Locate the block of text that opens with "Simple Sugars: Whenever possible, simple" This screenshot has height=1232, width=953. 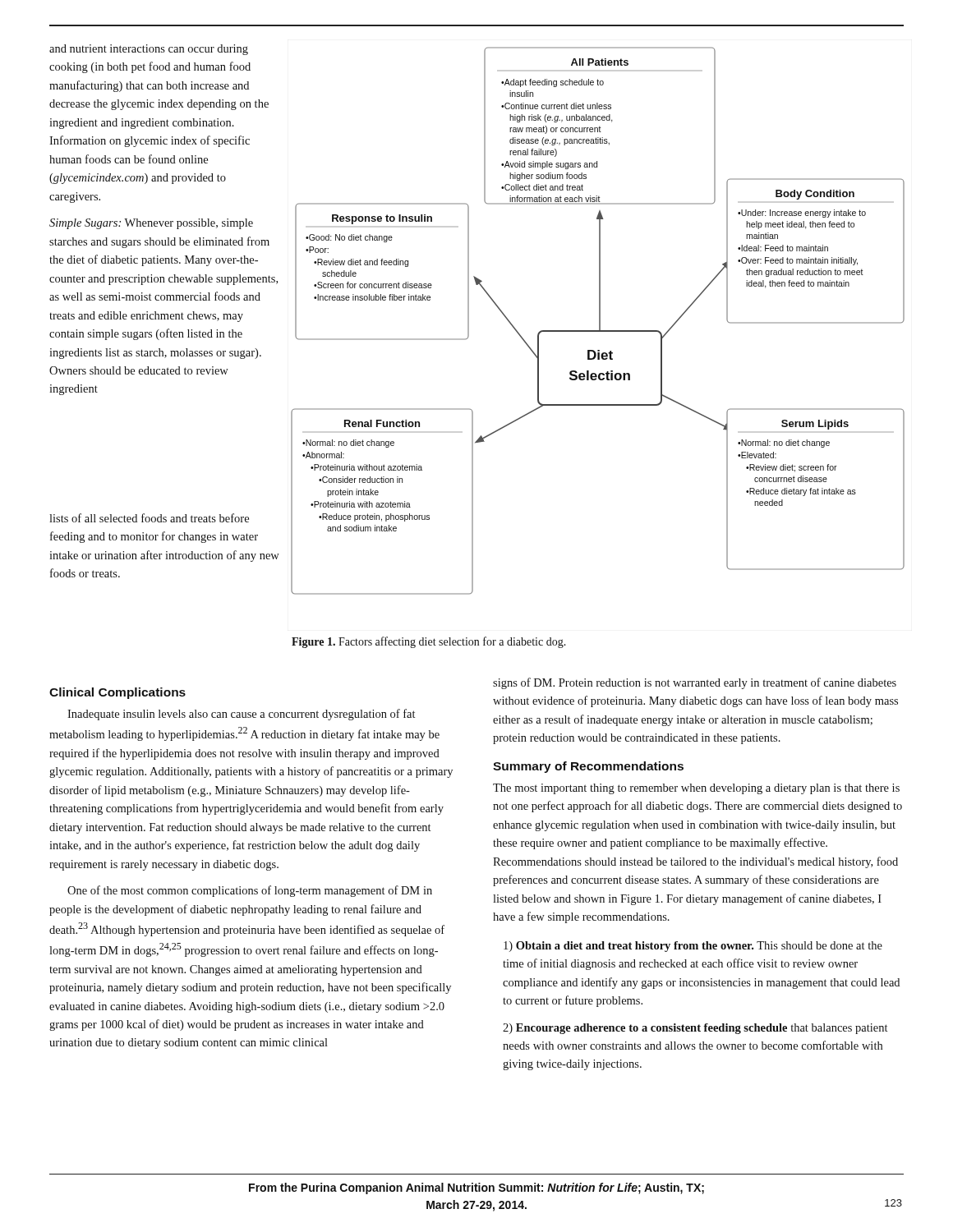pyautogui.click(x=164, y=306)
